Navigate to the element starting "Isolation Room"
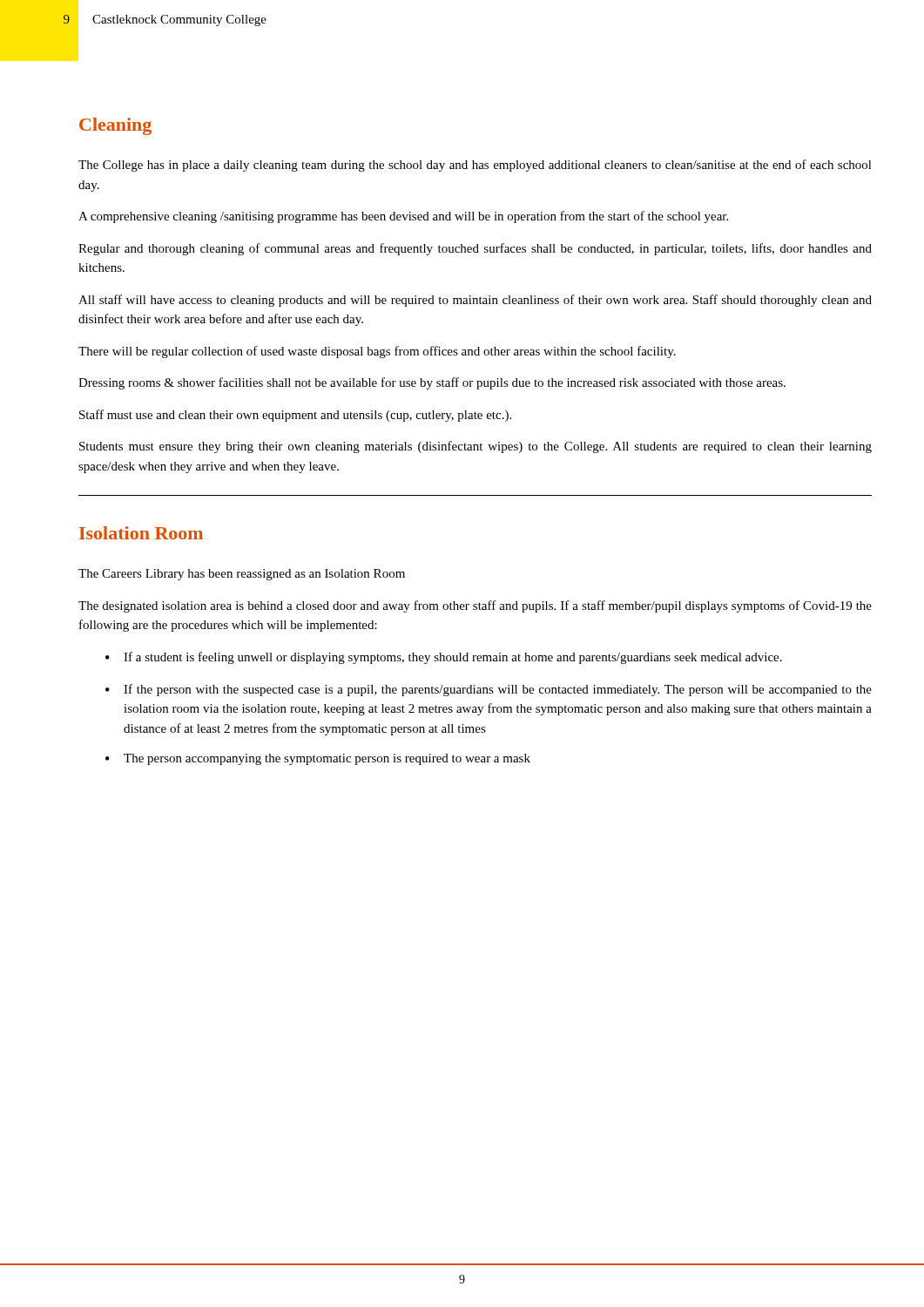 pos(141,533)
